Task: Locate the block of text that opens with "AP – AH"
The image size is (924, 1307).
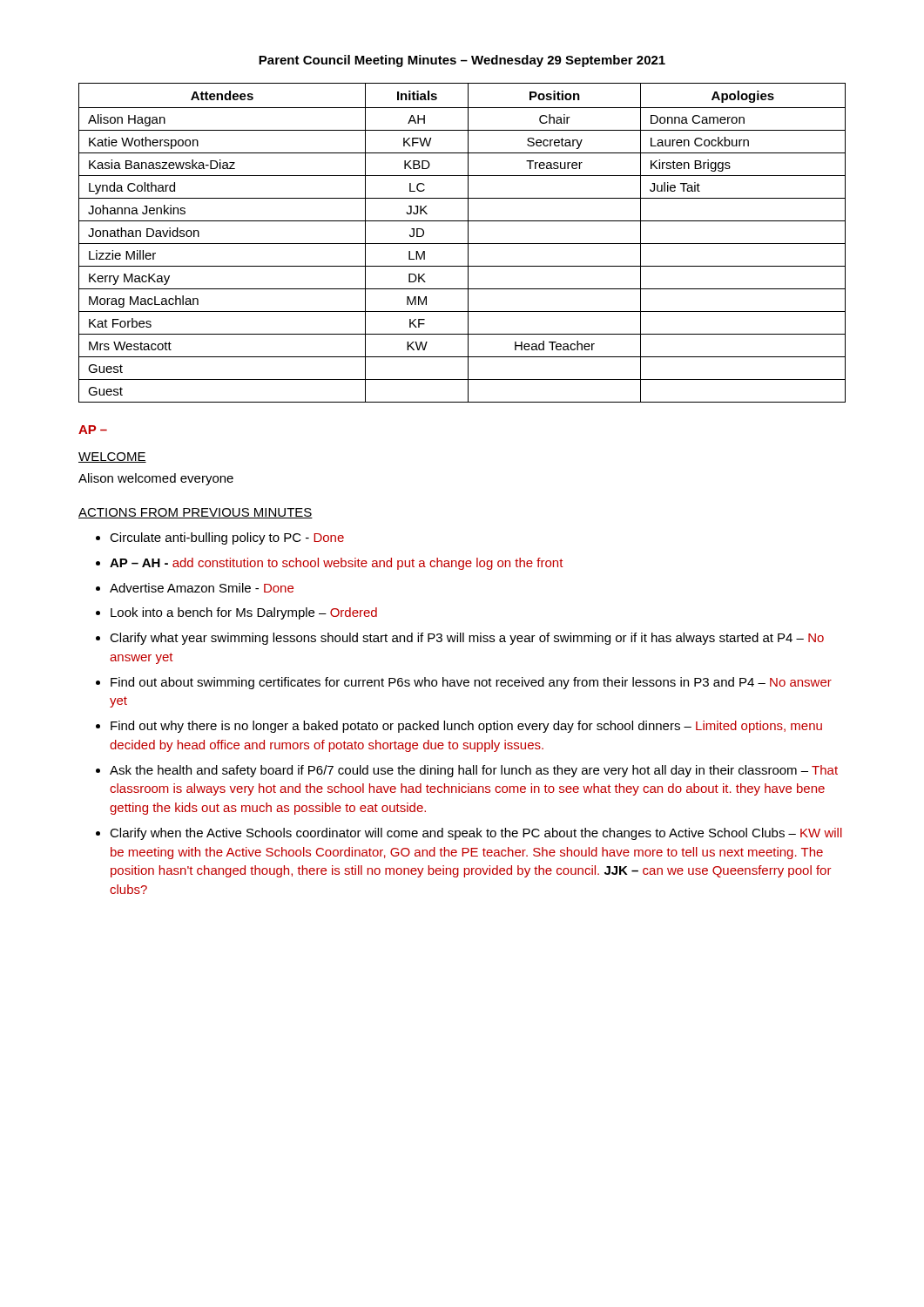Action: (x=336, y=562)
